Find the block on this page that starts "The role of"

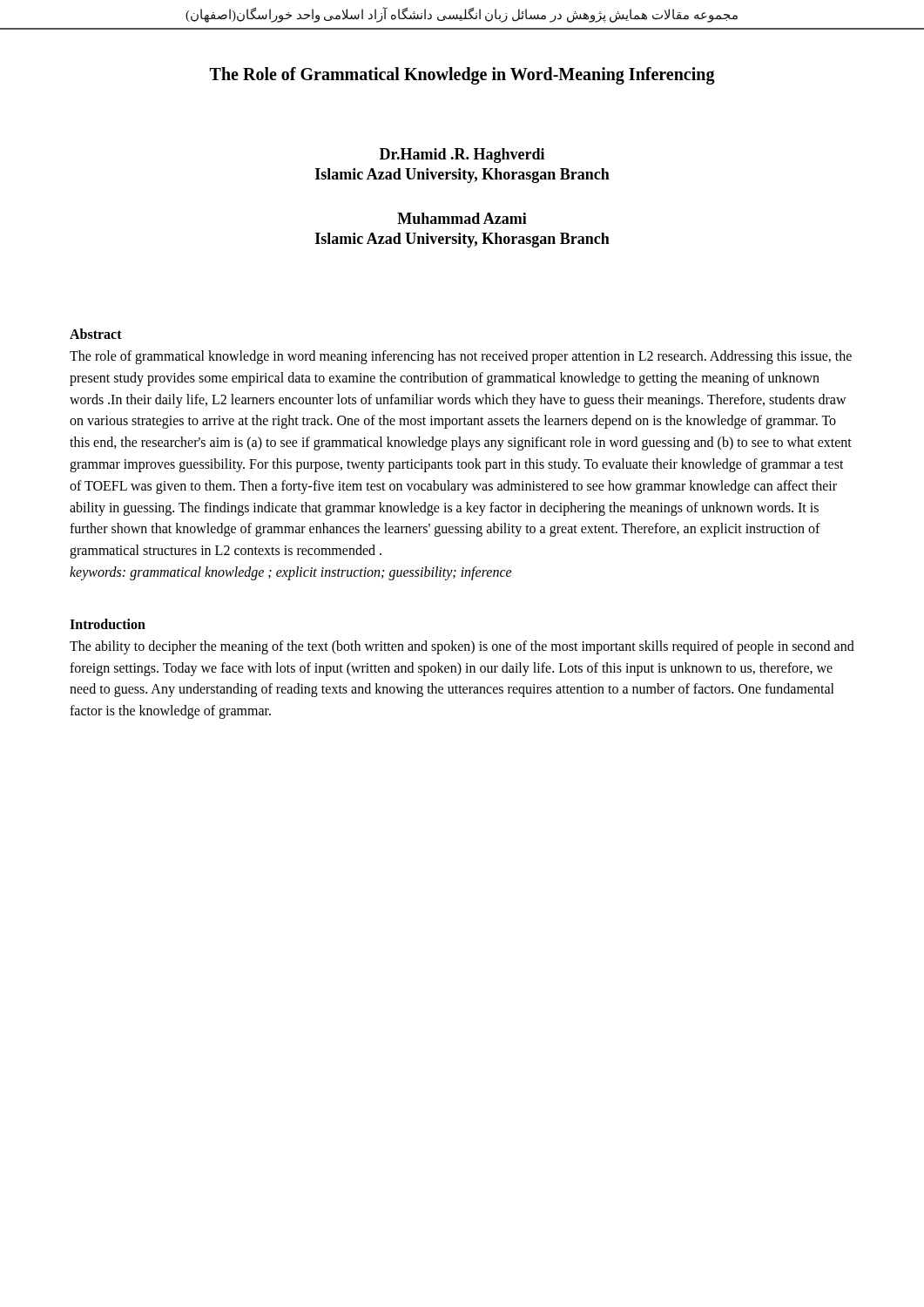pyautogui.click(x=461, y=453)
